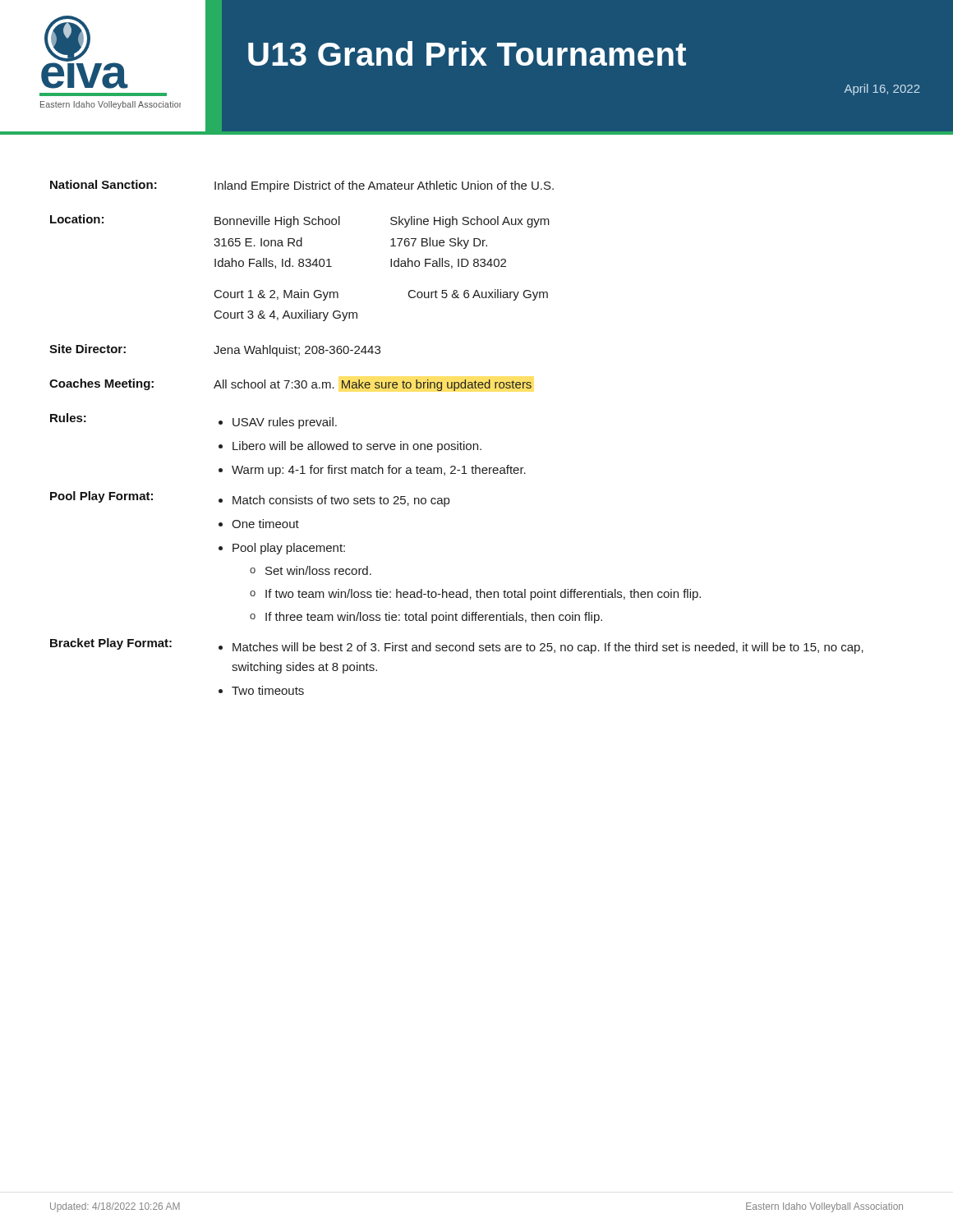Click on the passage starting "Matches will be best"
Screen dimensions: 1232x953
(x=548, y=656)
